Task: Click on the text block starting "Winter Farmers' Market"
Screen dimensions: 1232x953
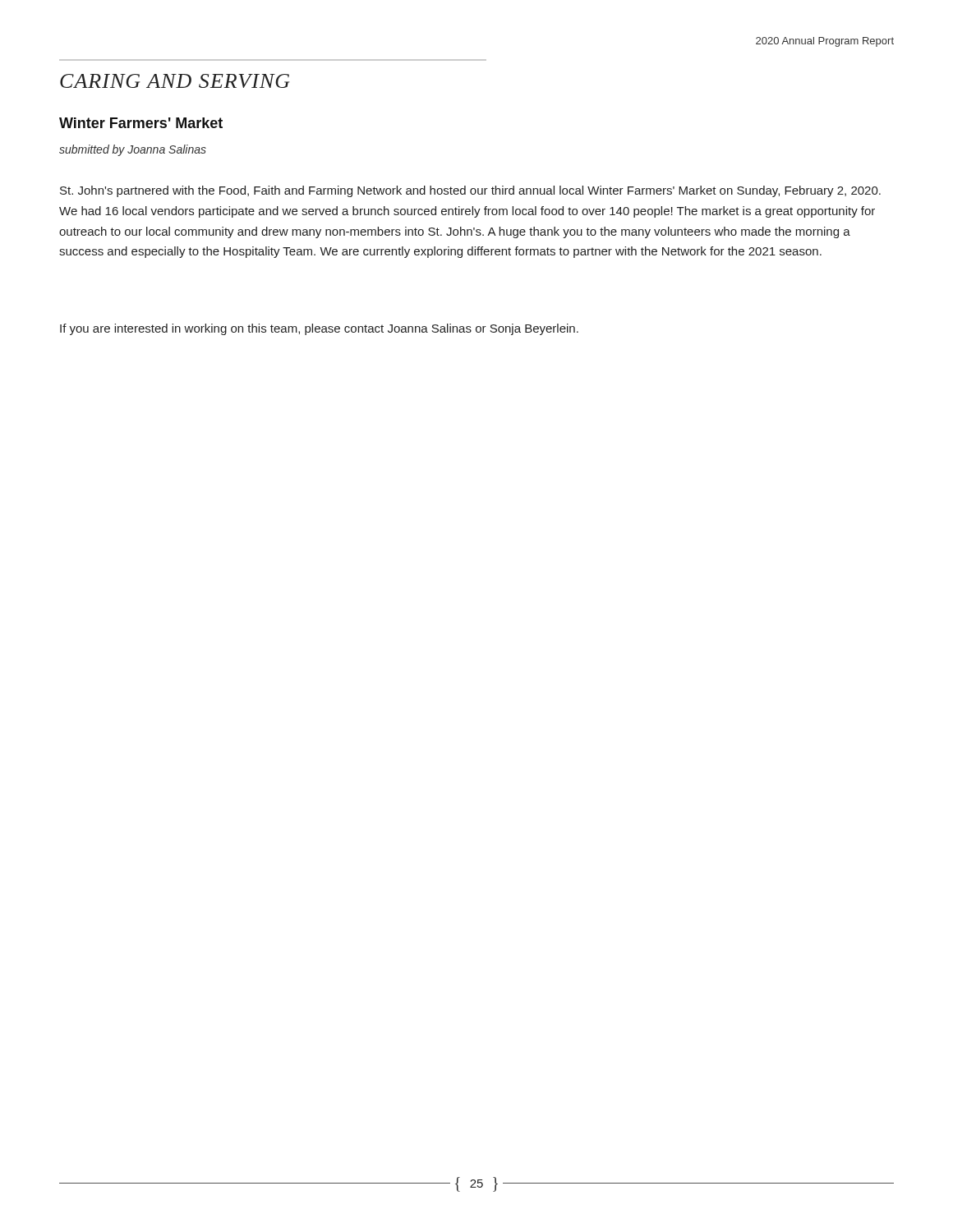Action: tap(141, 123)
